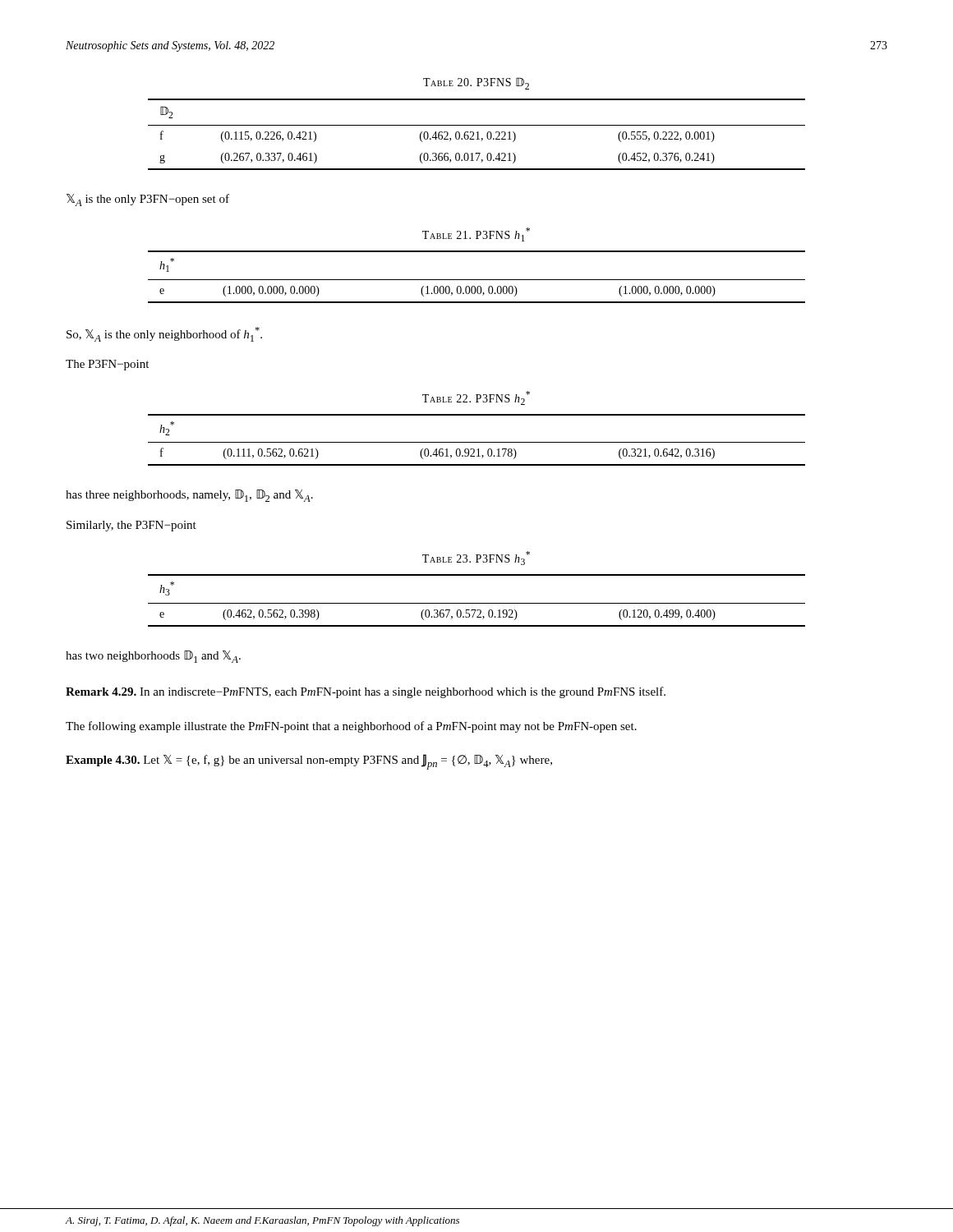Select the table that reads "(0.461, 0.921, 0.178)"

476,440
